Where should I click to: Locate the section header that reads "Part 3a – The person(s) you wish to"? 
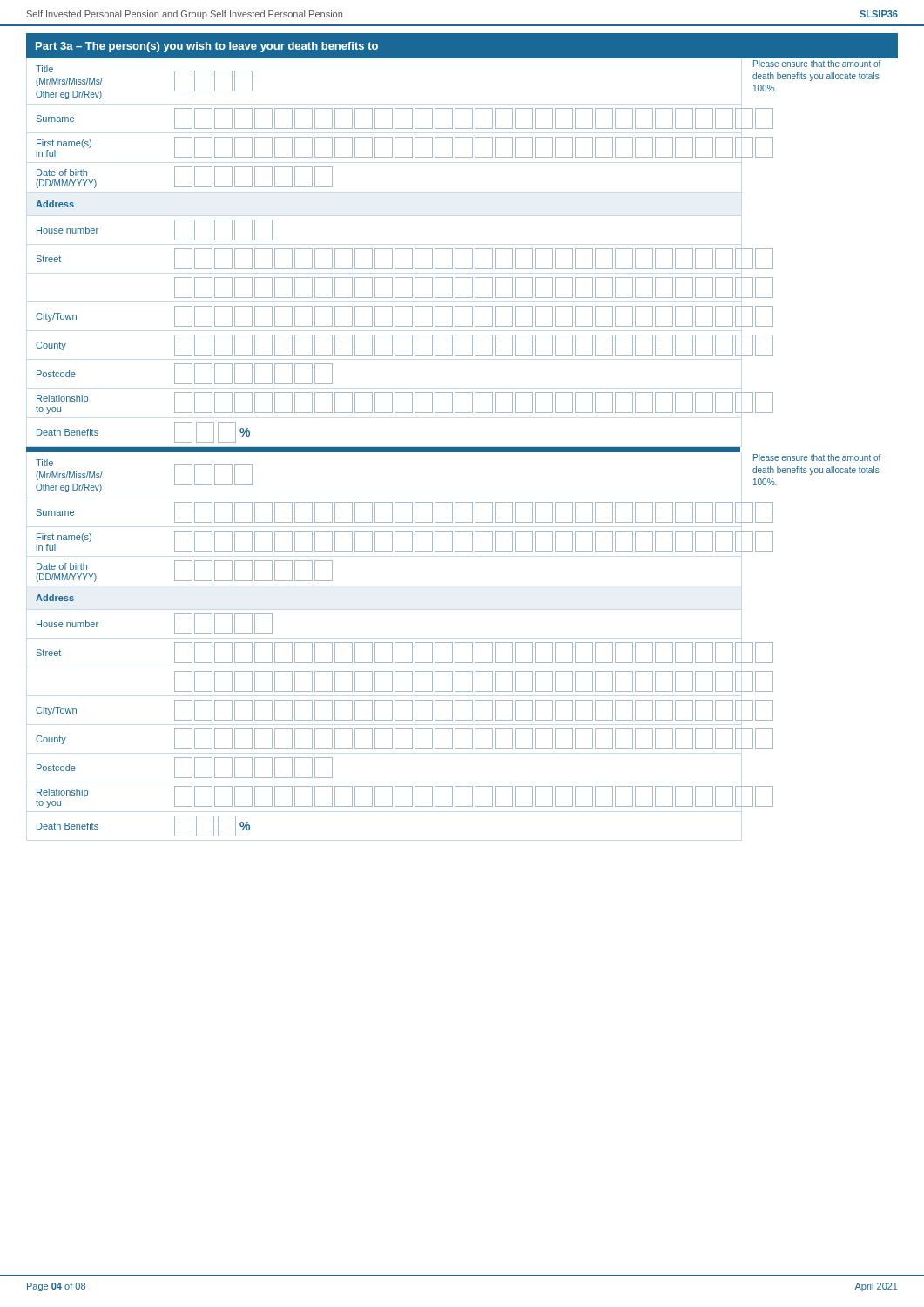click(207, 46)
